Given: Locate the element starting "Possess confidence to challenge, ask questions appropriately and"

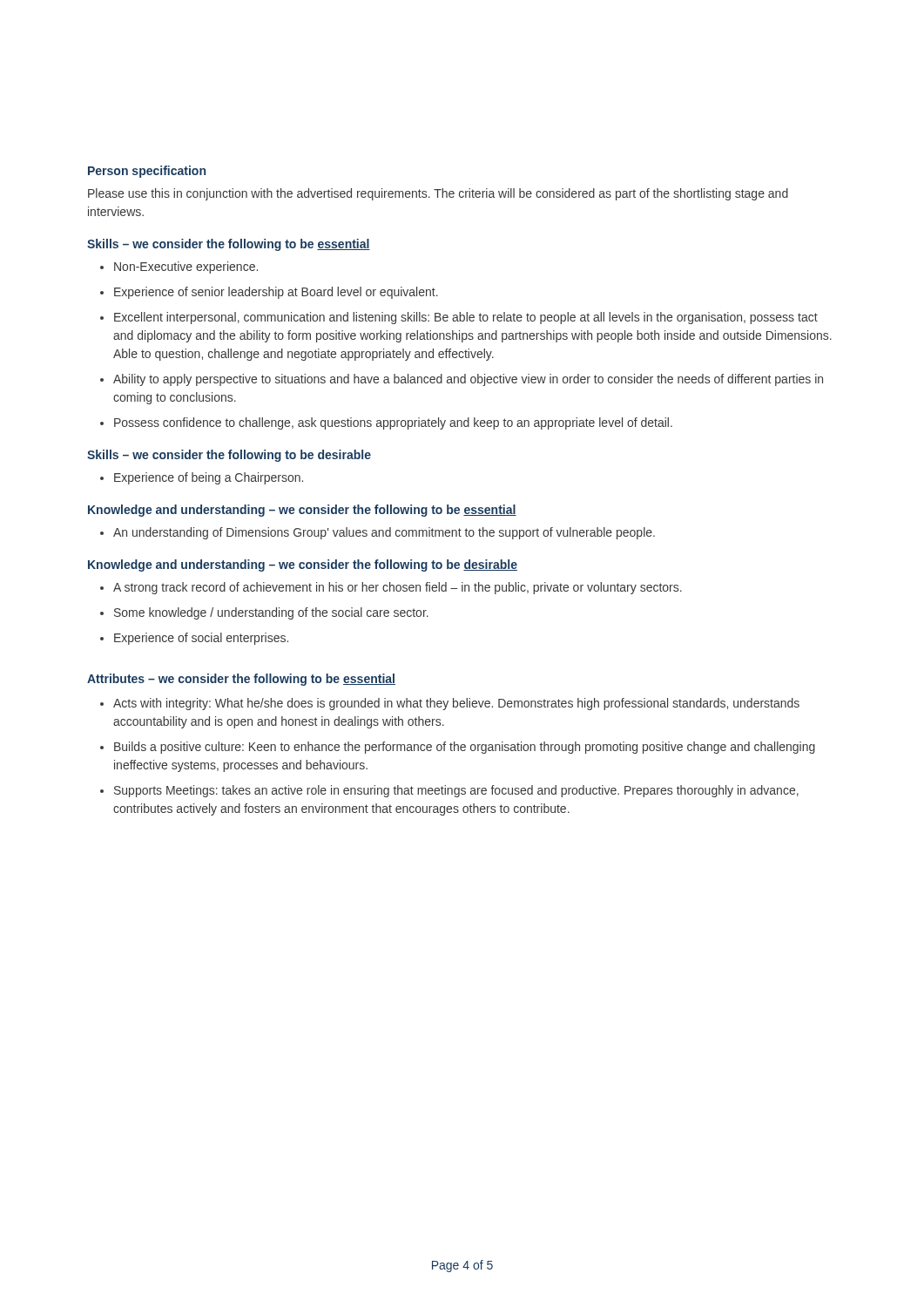Looking at the screenshot, I should pos(393,423).
